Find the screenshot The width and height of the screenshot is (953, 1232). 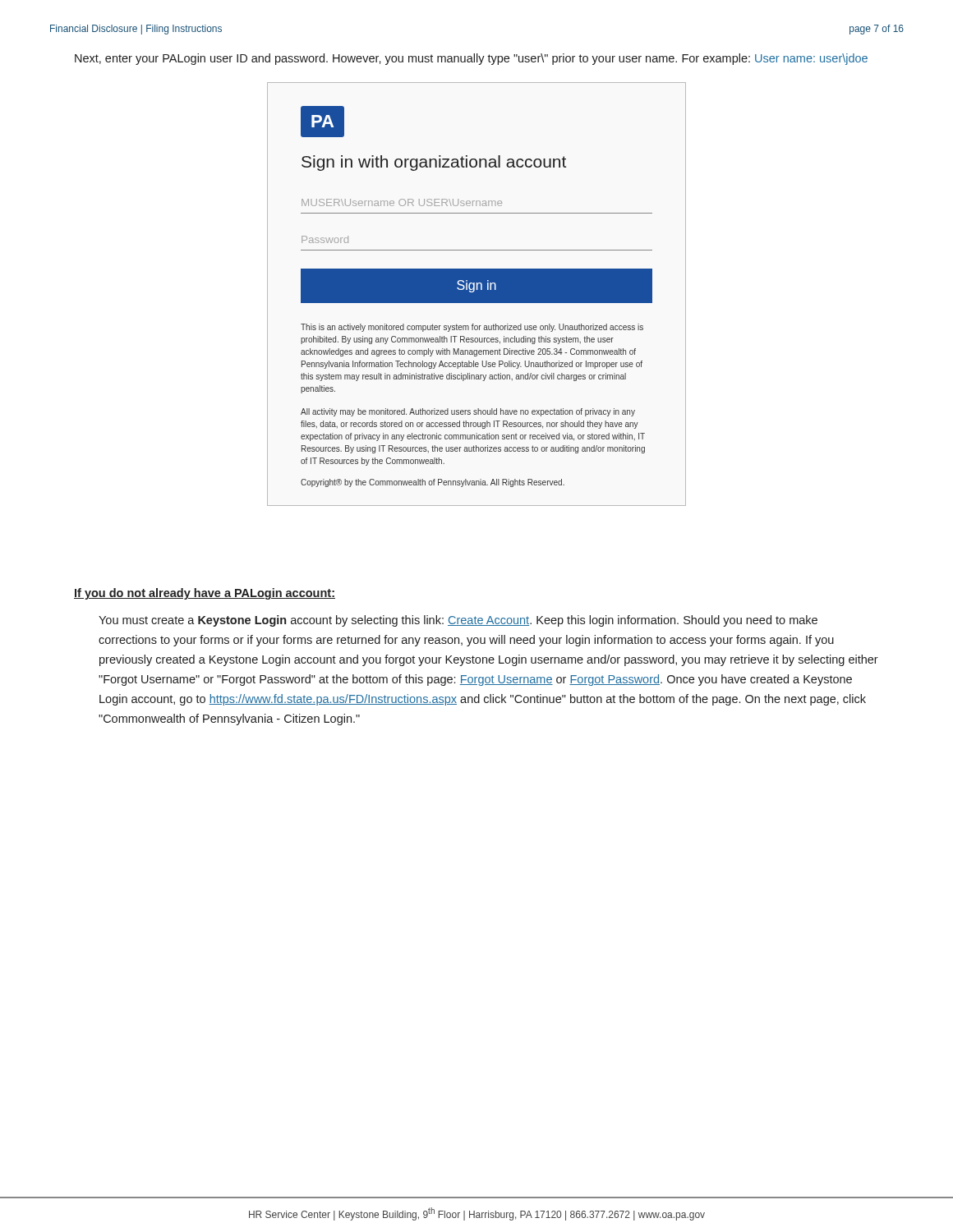point(476,294)
